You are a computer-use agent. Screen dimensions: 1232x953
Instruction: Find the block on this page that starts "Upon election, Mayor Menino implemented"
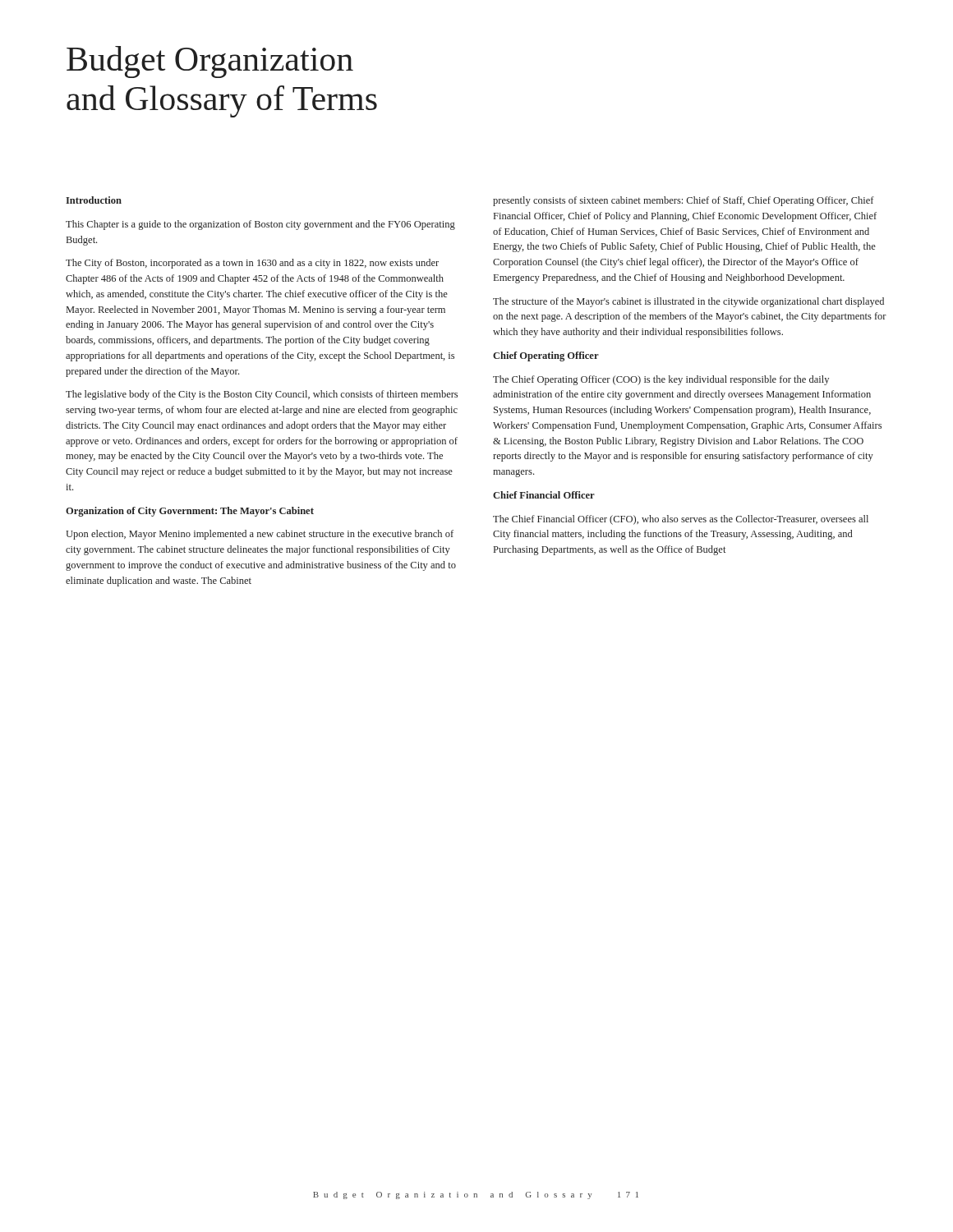[263, 557]
